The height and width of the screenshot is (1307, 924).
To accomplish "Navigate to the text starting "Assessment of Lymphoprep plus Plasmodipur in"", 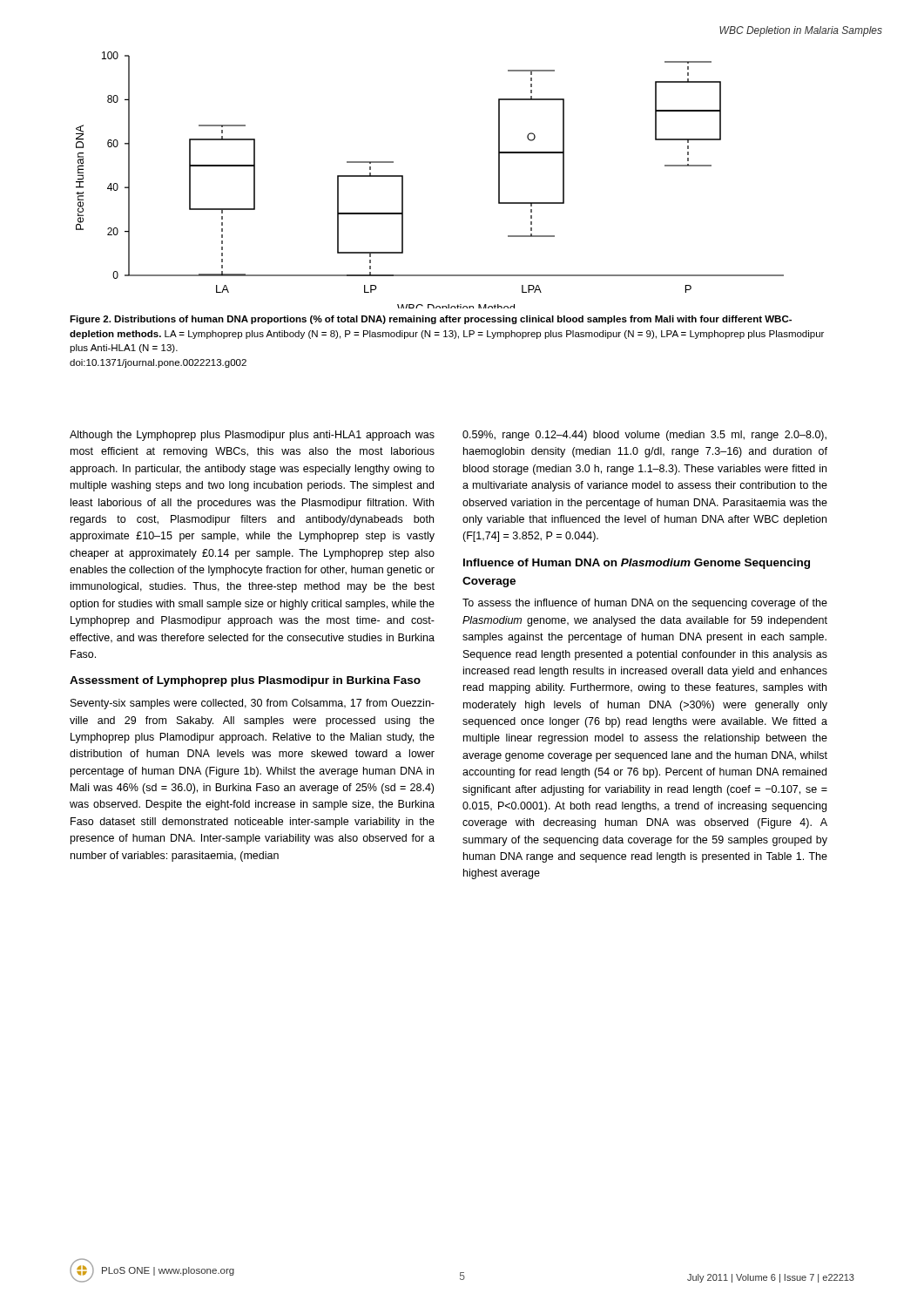I will click(245, 680).
